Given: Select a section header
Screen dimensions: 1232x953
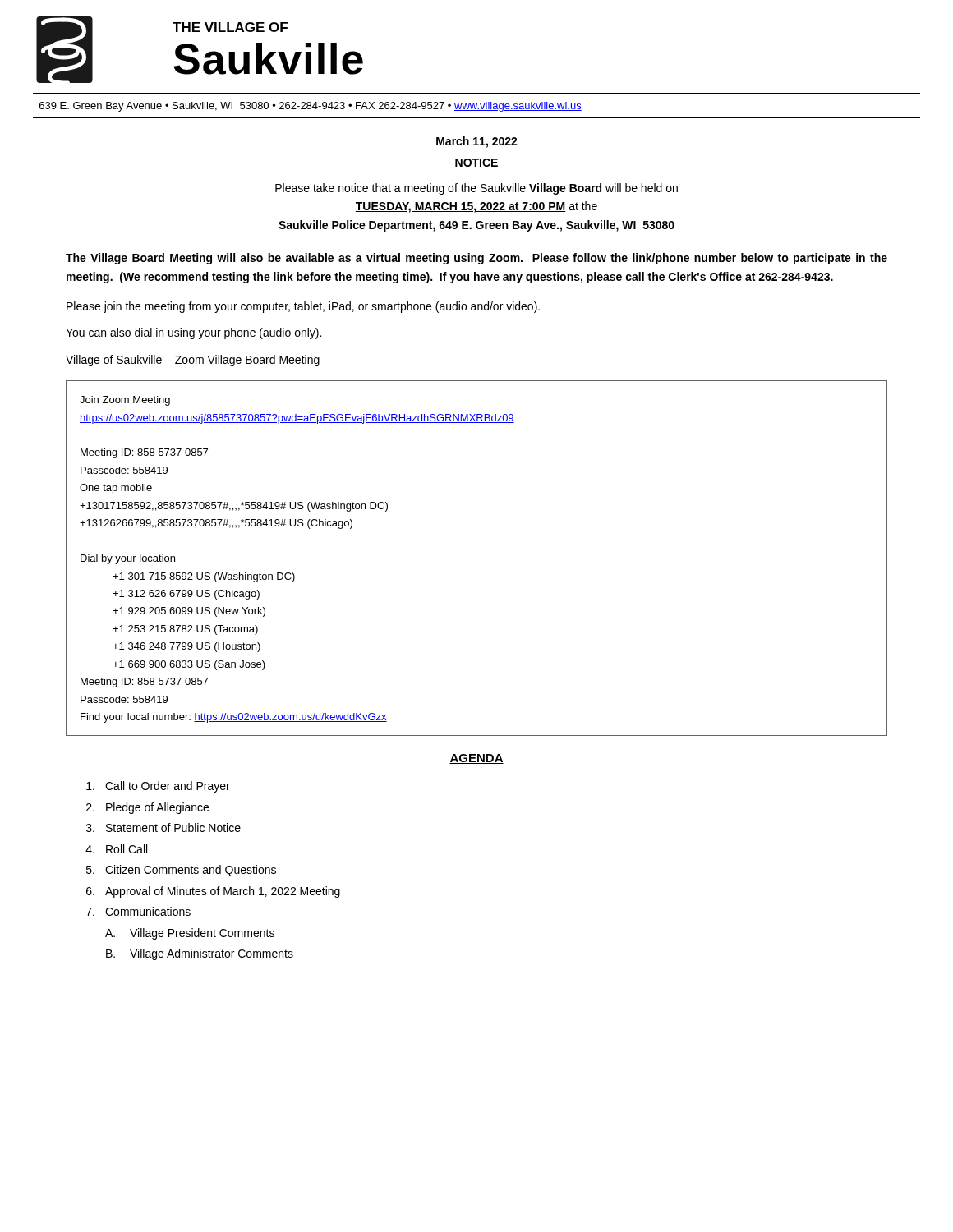Looking at the screenshot, I should pyautogui.click(x=476, y=758).
